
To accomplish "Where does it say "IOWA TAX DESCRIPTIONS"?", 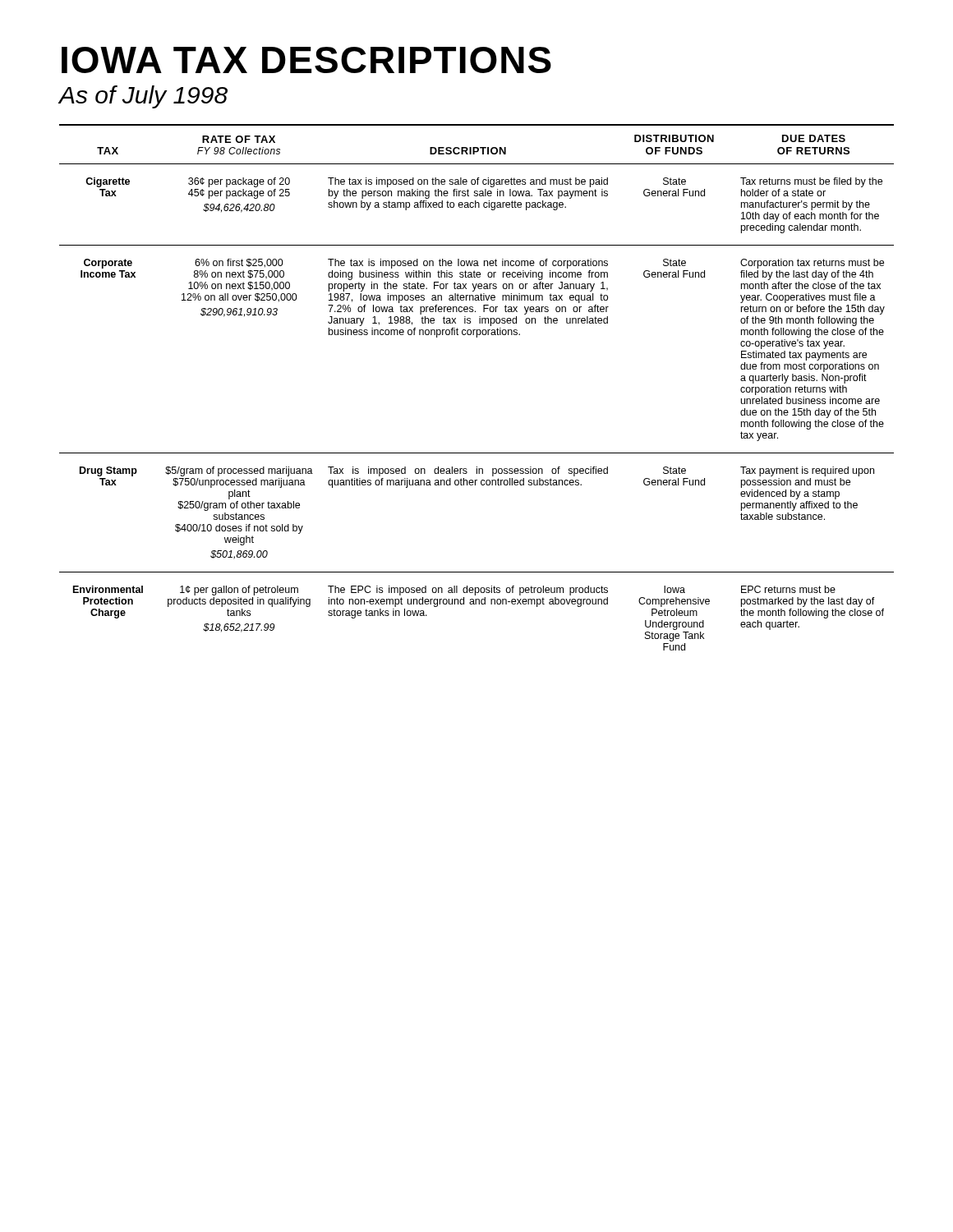I will click(306, 60).
